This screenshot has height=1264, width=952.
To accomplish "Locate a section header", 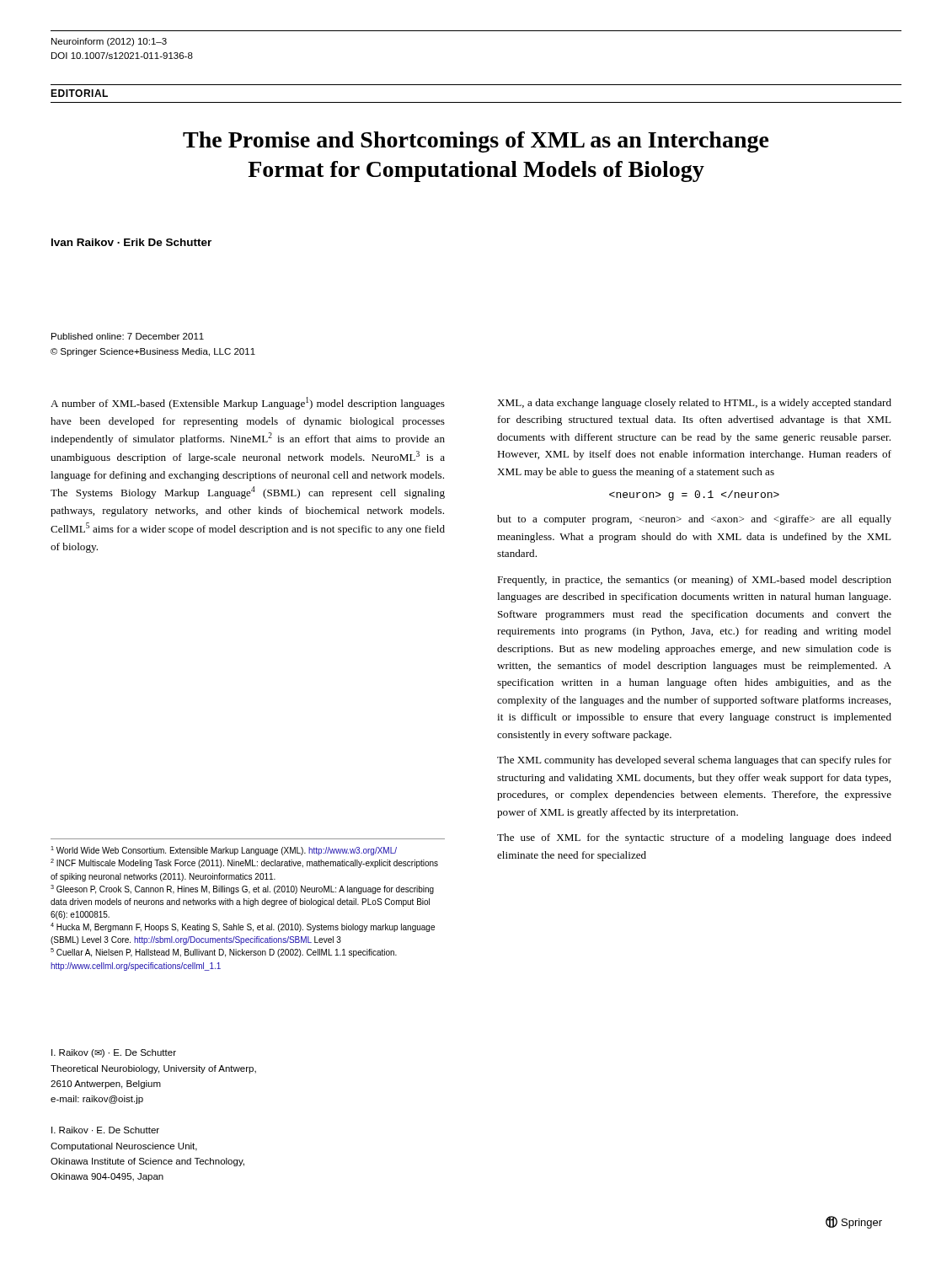I will [x=80, y=94].
